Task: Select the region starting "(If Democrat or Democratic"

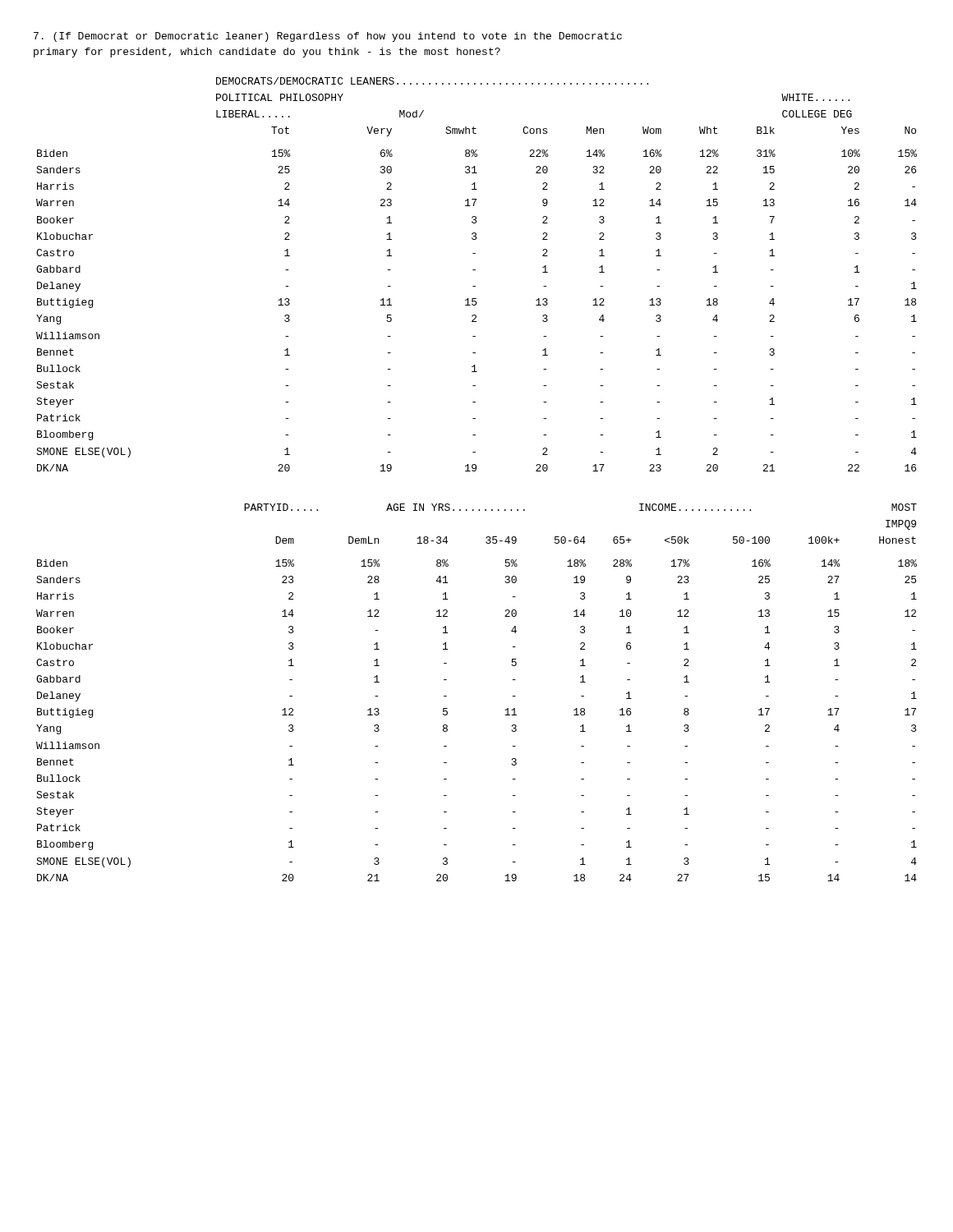Action: [328, 44]
